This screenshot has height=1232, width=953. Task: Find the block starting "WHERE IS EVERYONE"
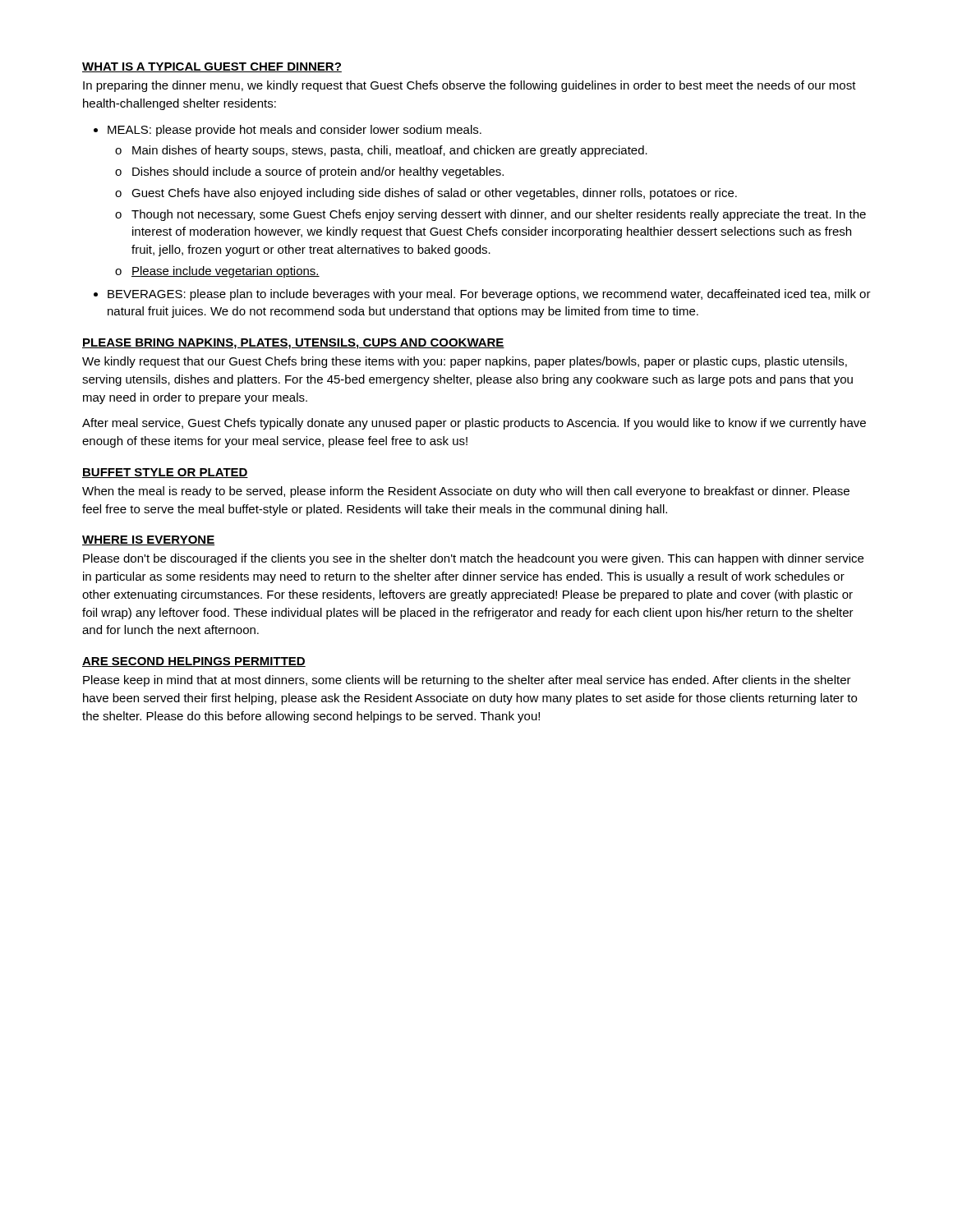point(148,539)
